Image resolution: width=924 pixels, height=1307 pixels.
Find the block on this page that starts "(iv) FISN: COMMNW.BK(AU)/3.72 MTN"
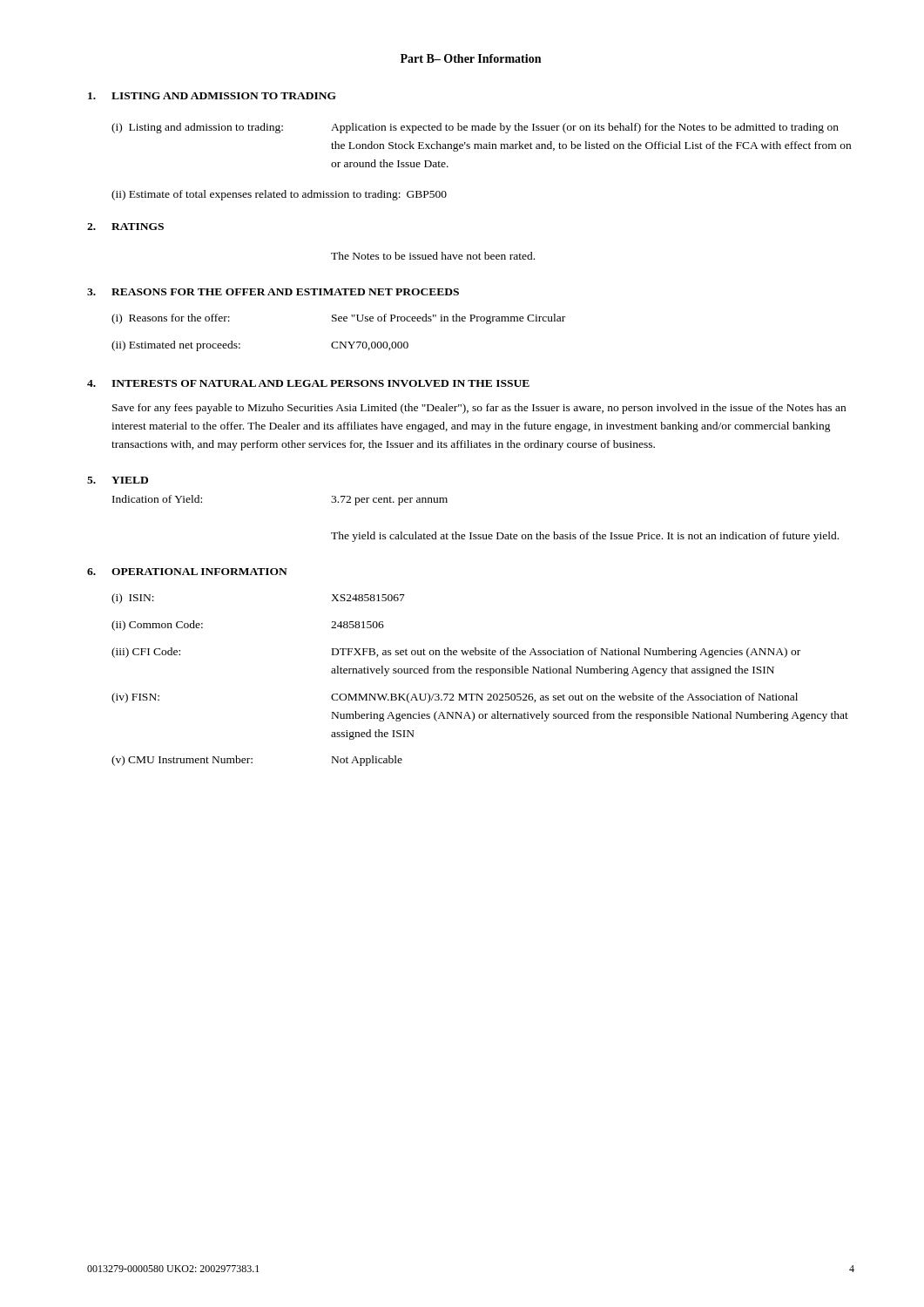(x=483, y=715)
